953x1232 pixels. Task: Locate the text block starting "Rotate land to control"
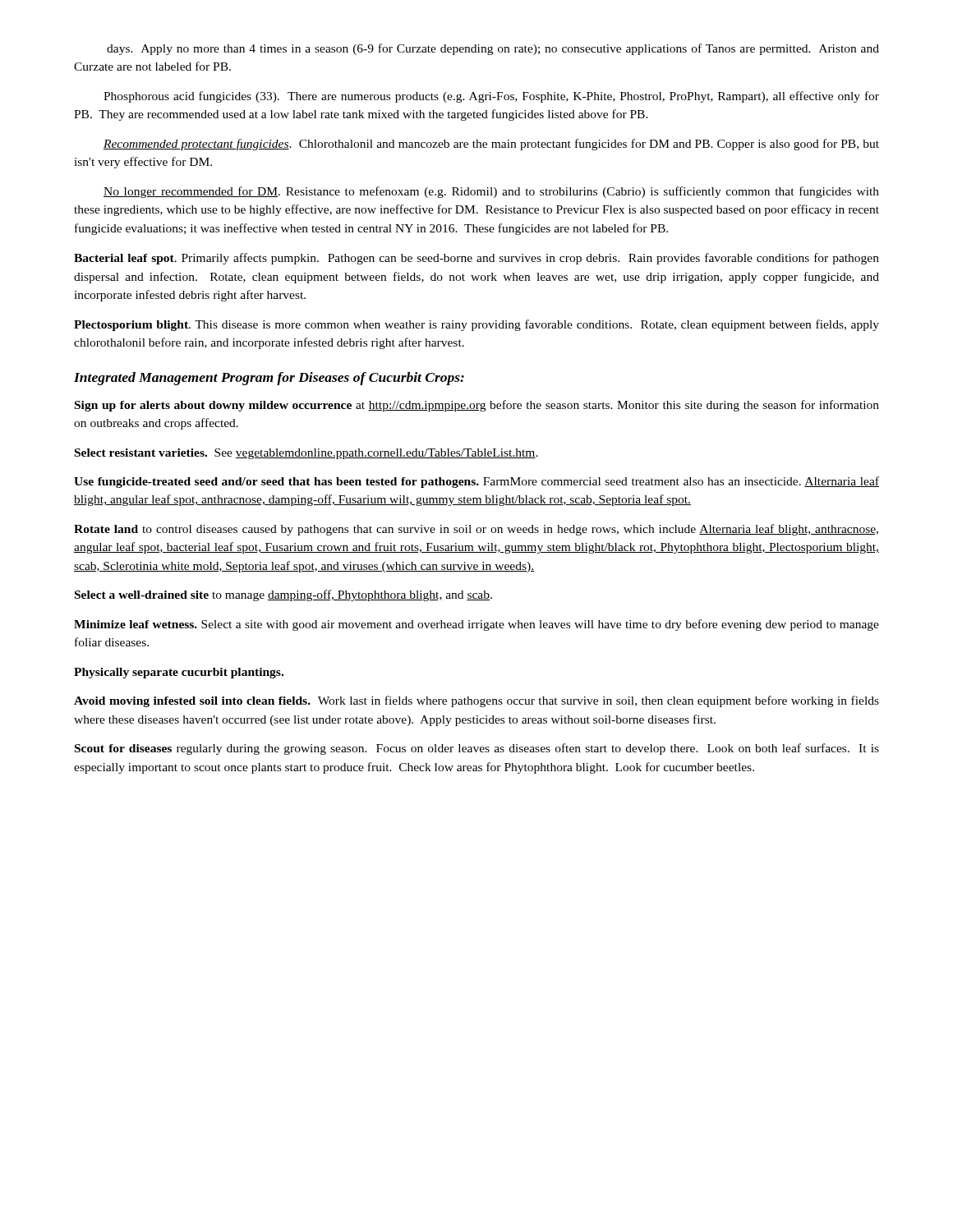pos(476,547)
